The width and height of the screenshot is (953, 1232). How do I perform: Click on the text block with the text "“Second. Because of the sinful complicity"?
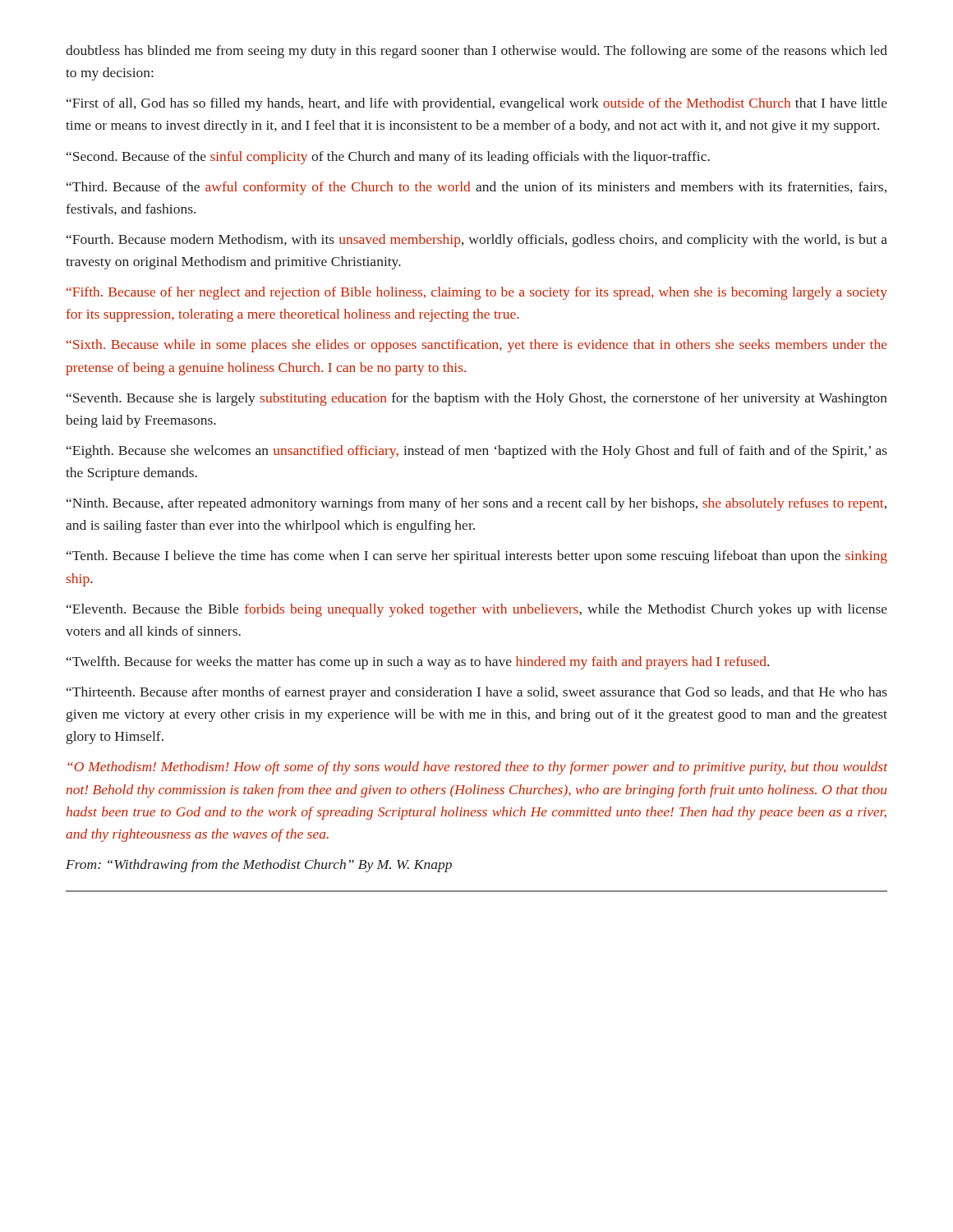coord(476,156)
